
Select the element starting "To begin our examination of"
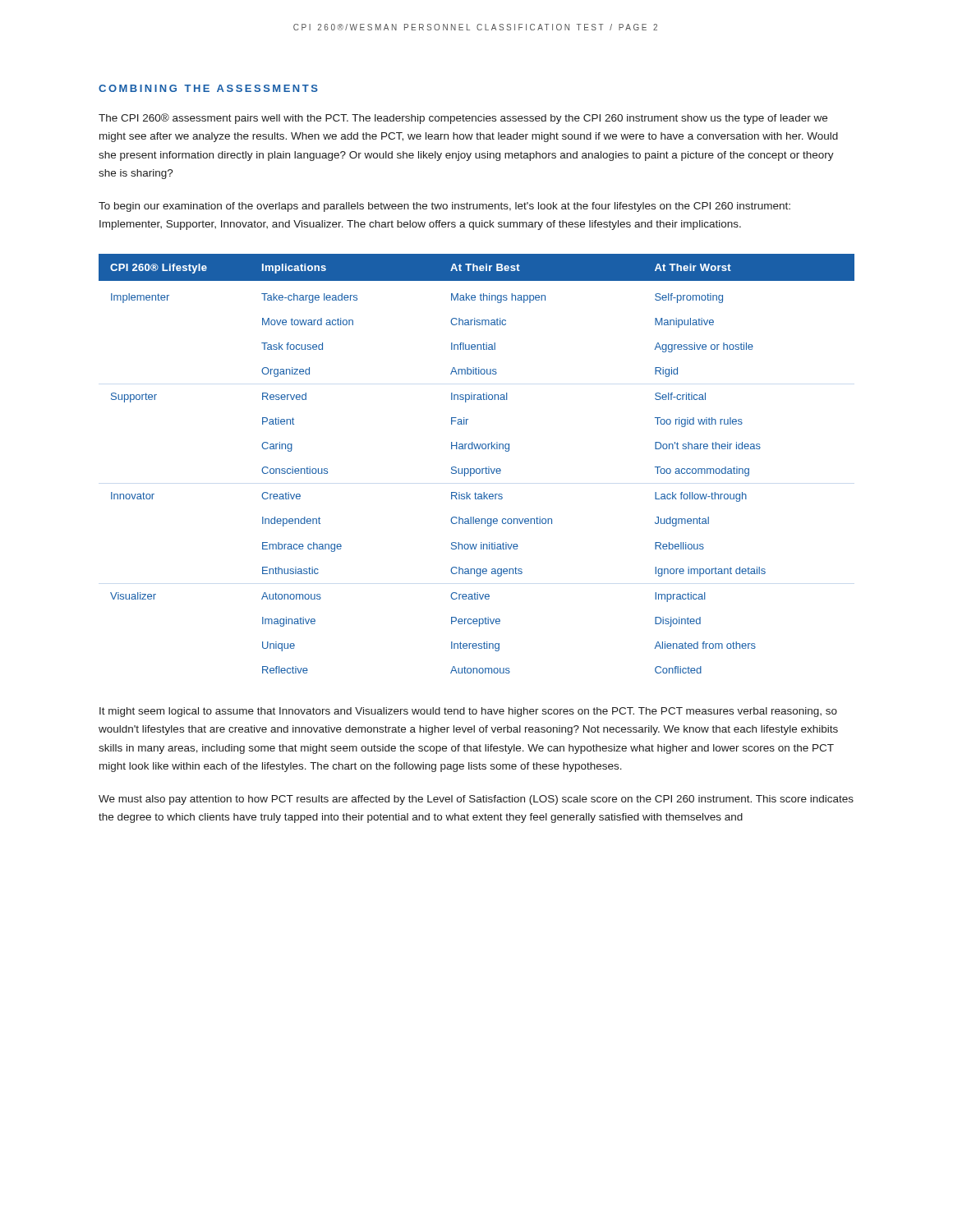click(445, 215)
